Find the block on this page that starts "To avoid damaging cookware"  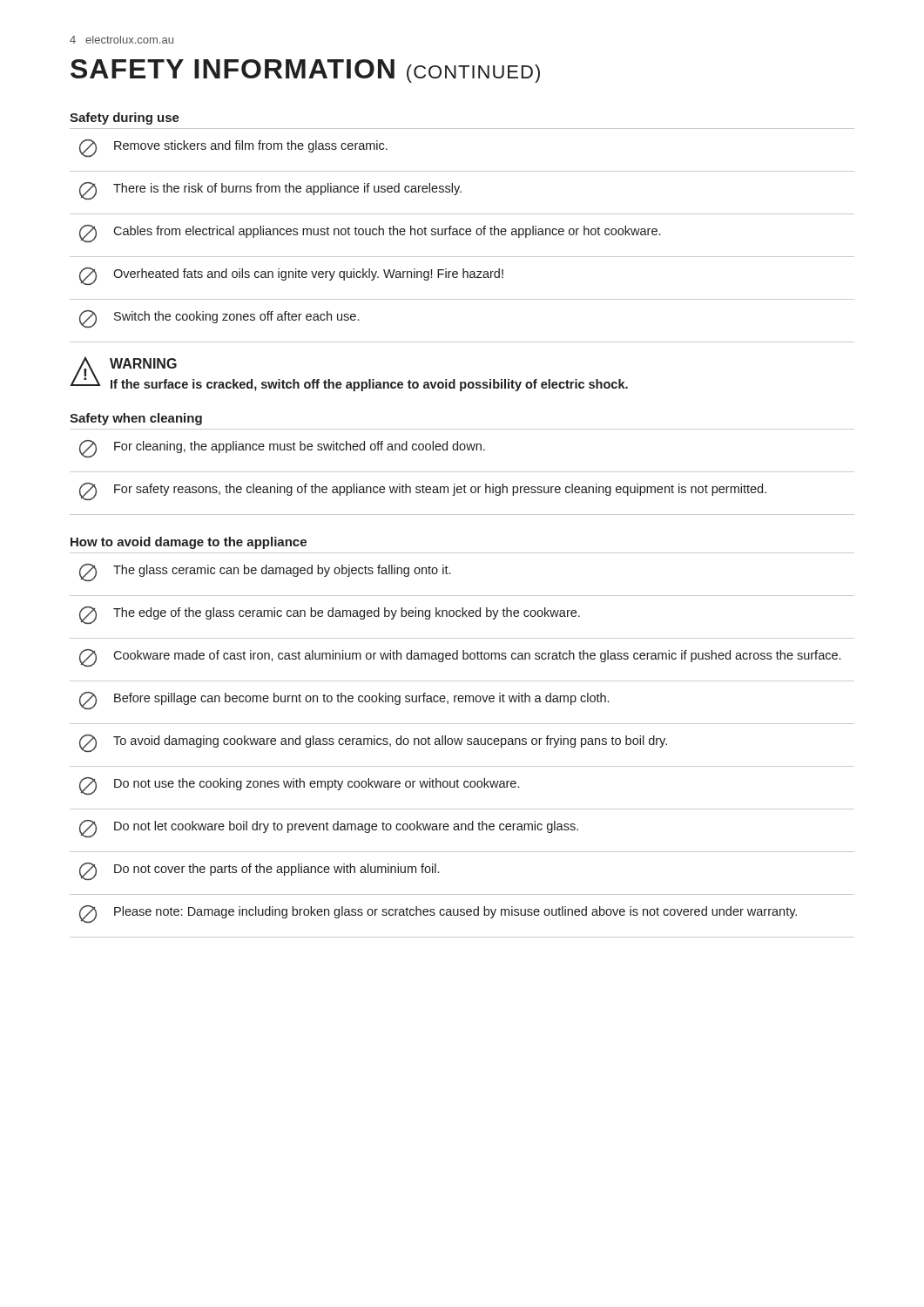pyautogui.click(x=462, y=745)
